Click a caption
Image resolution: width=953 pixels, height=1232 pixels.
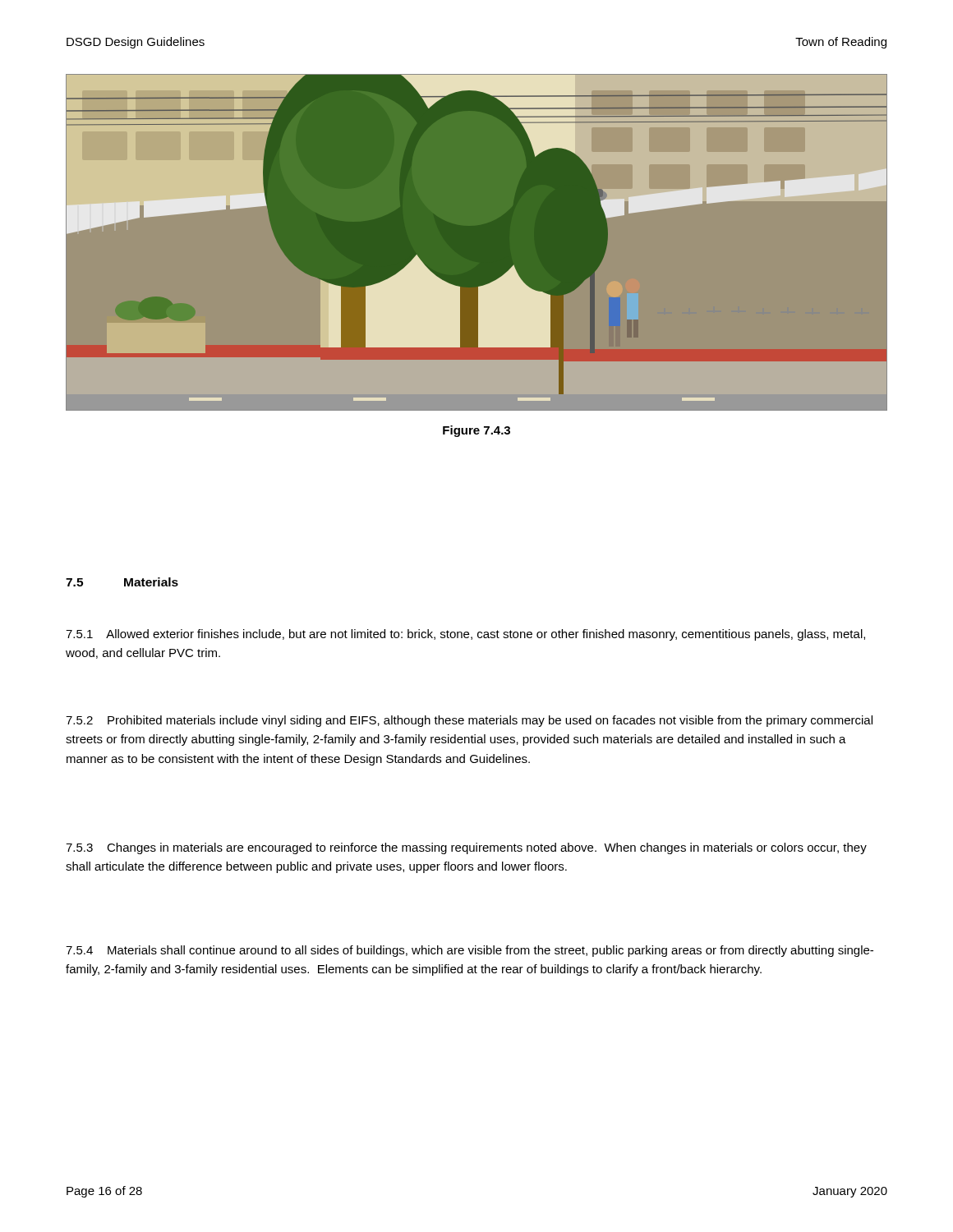click(476, 430)
